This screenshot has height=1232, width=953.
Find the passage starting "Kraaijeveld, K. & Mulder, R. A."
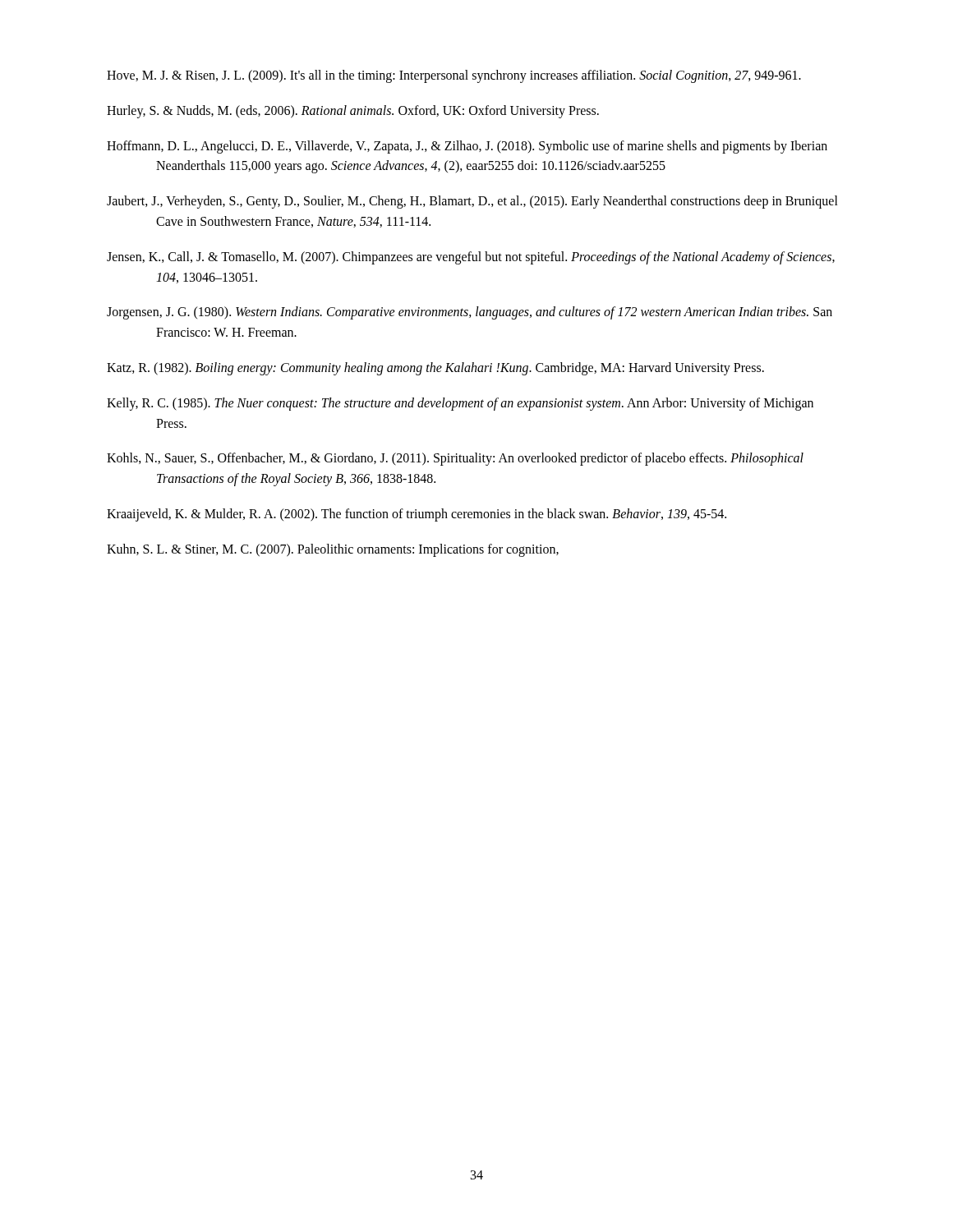417,514
